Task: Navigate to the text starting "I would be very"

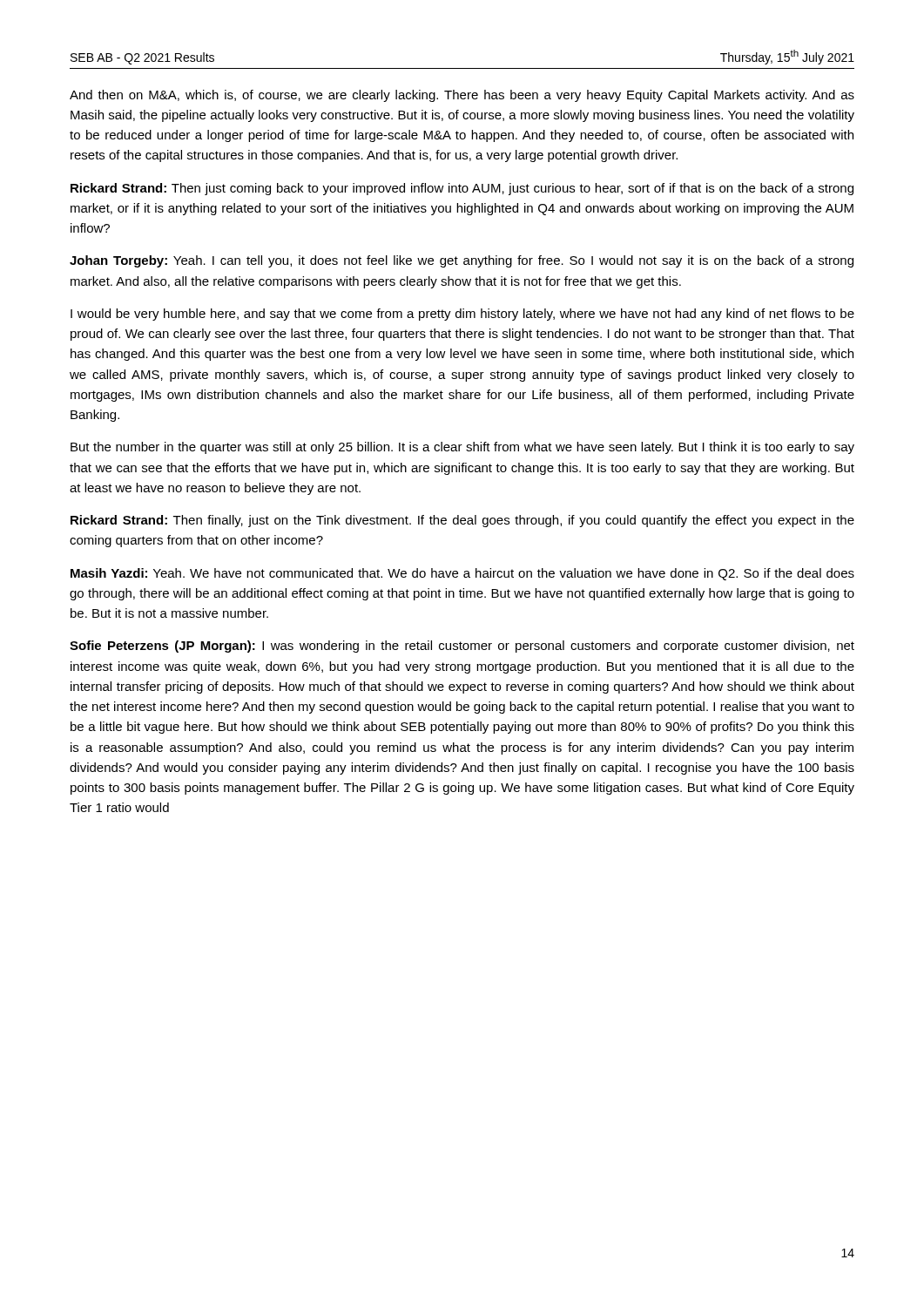Action: click(462, 364)
